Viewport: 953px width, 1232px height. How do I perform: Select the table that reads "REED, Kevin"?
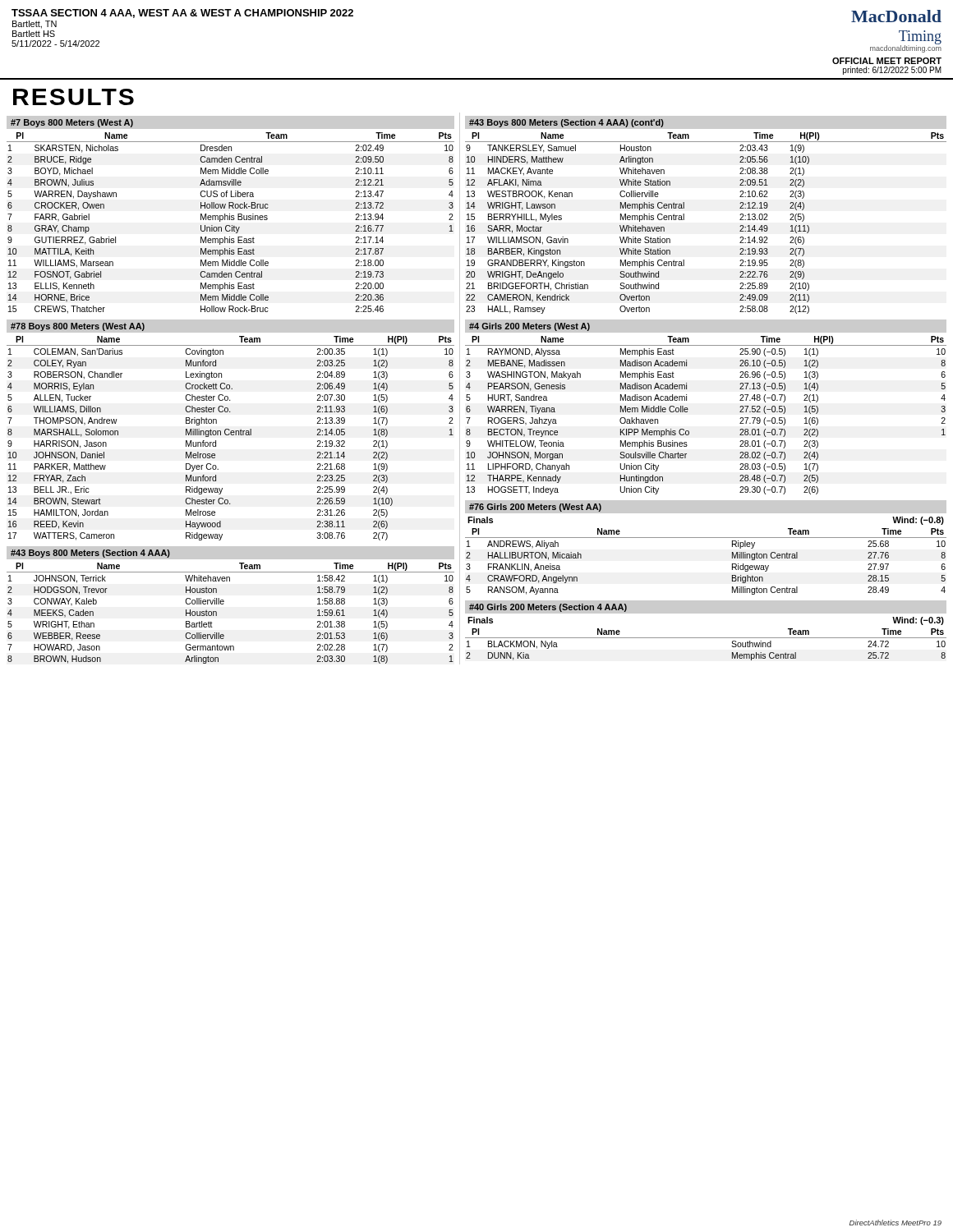coord(230,438)
